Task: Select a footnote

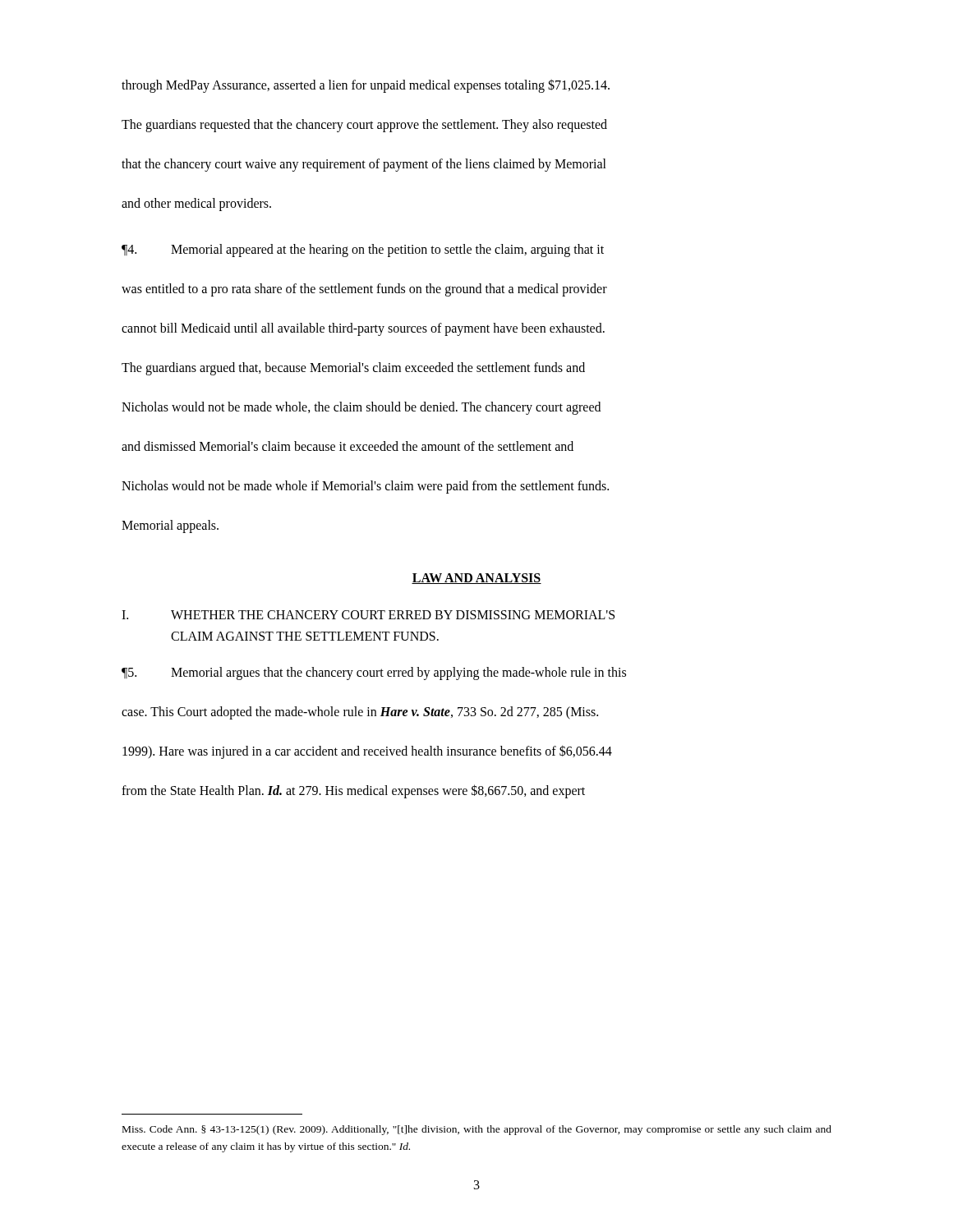Action: 476,1138
